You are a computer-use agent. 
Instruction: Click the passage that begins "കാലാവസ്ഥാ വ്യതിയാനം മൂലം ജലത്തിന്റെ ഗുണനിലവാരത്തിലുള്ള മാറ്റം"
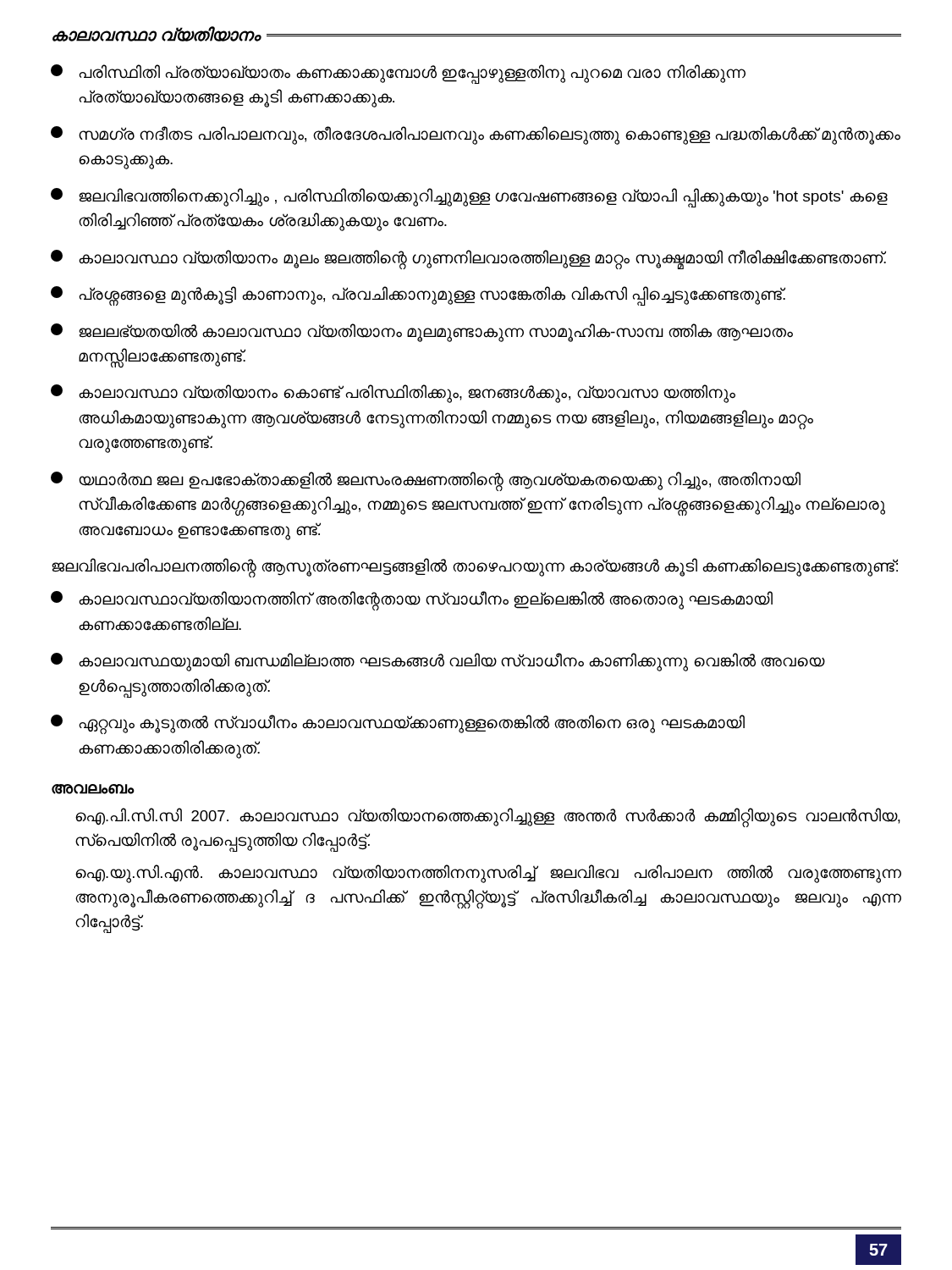[476, 258]
